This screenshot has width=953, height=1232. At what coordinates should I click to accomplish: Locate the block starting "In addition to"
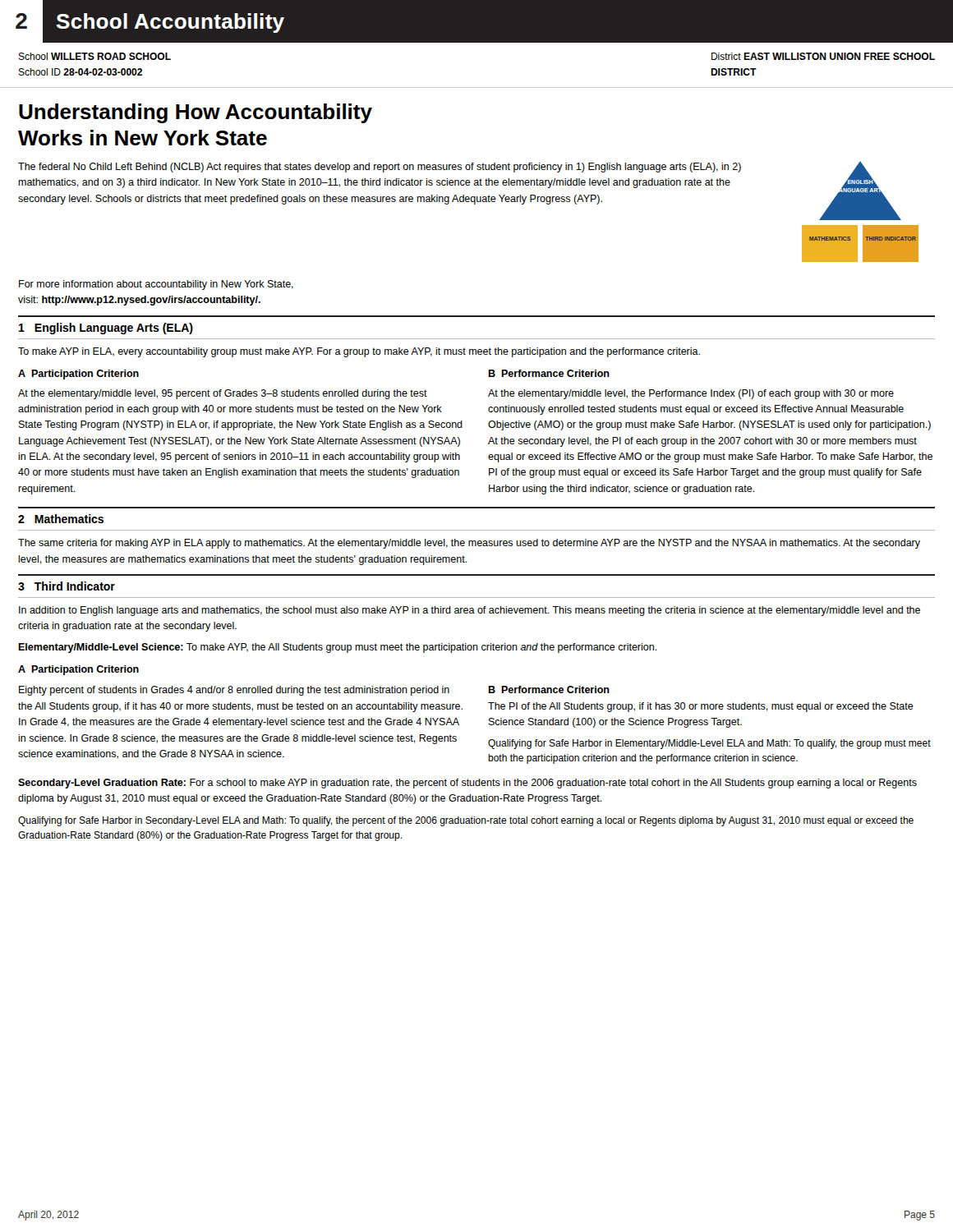pyautogui.click(x=469, y=618)
